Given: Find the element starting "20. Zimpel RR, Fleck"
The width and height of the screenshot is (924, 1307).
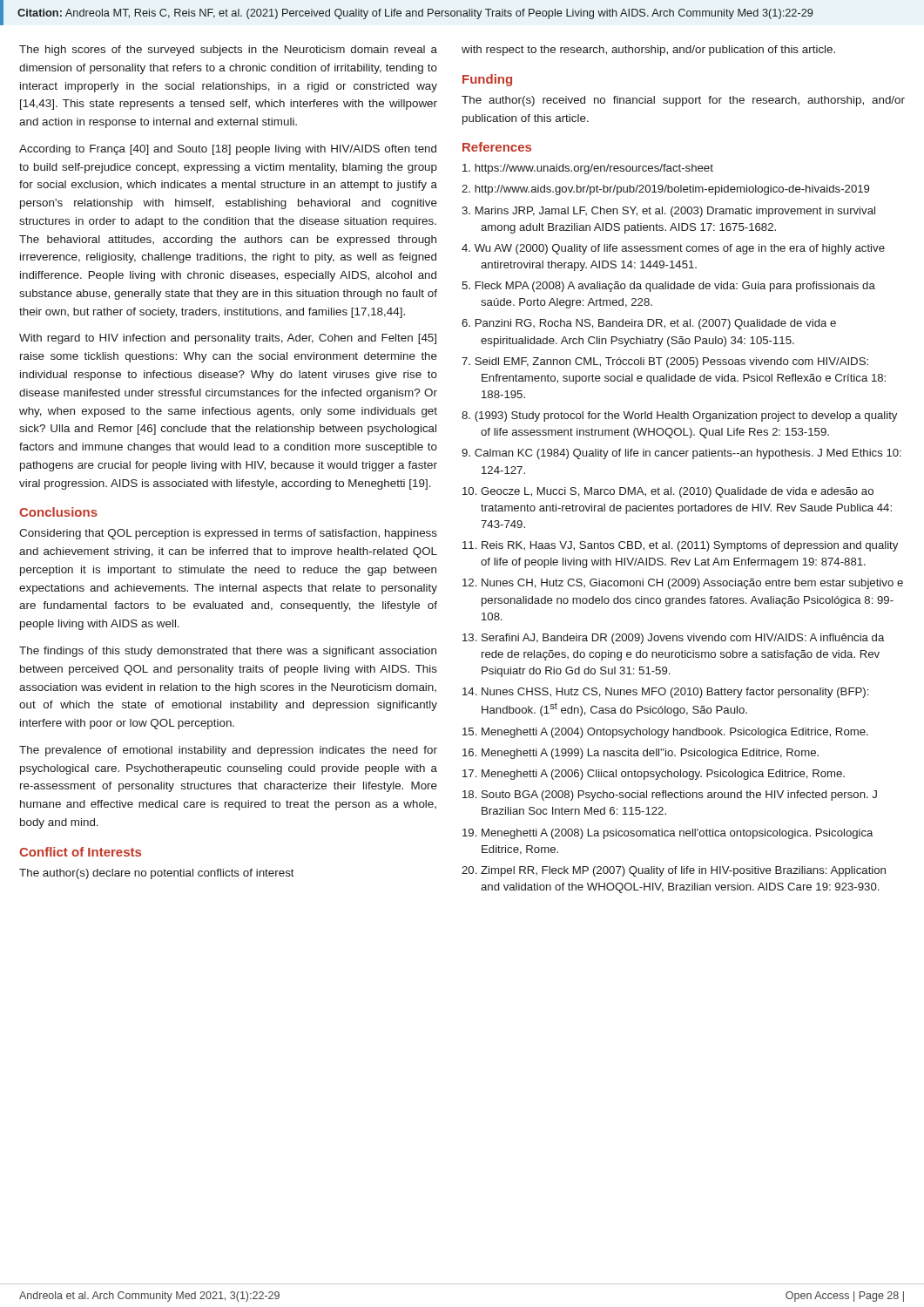Looking at the screenshot, I should (x=674, y=878).
